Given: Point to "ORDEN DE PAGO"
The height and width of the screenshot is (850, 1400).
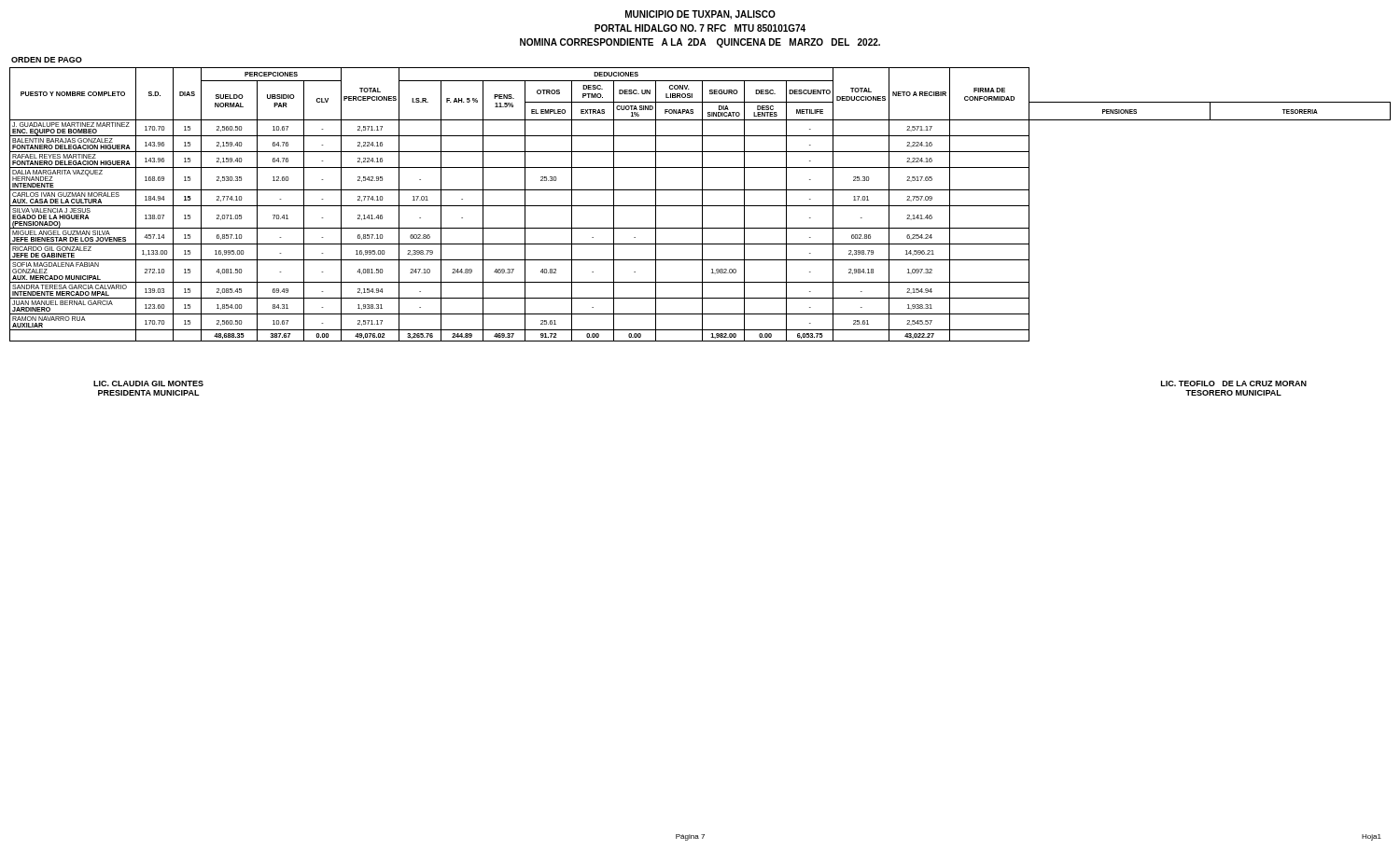Looking at the screenshot, I should pos(47,60).
